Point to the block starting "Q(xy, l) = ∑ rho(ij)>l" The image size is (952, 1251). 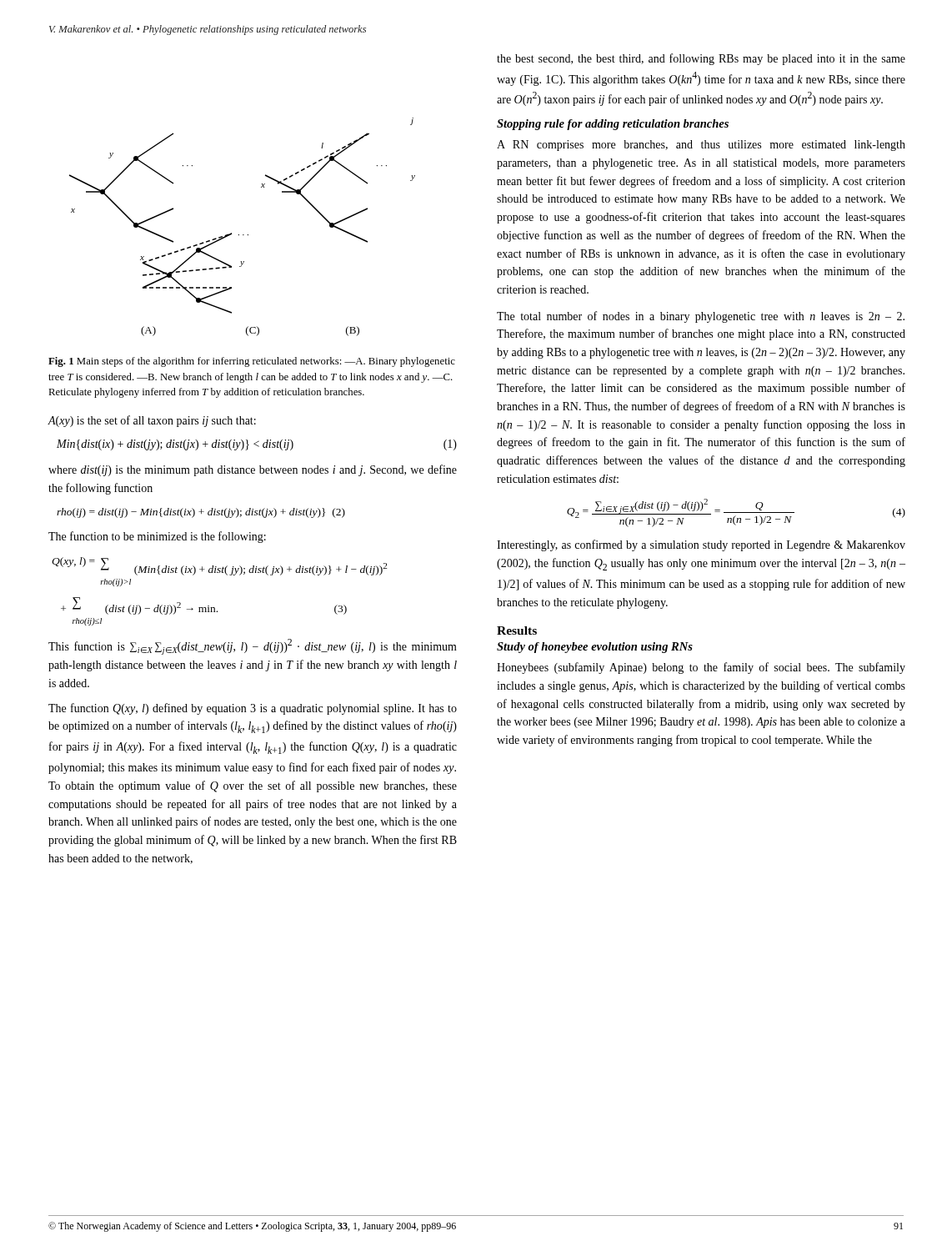pos(219,566)
